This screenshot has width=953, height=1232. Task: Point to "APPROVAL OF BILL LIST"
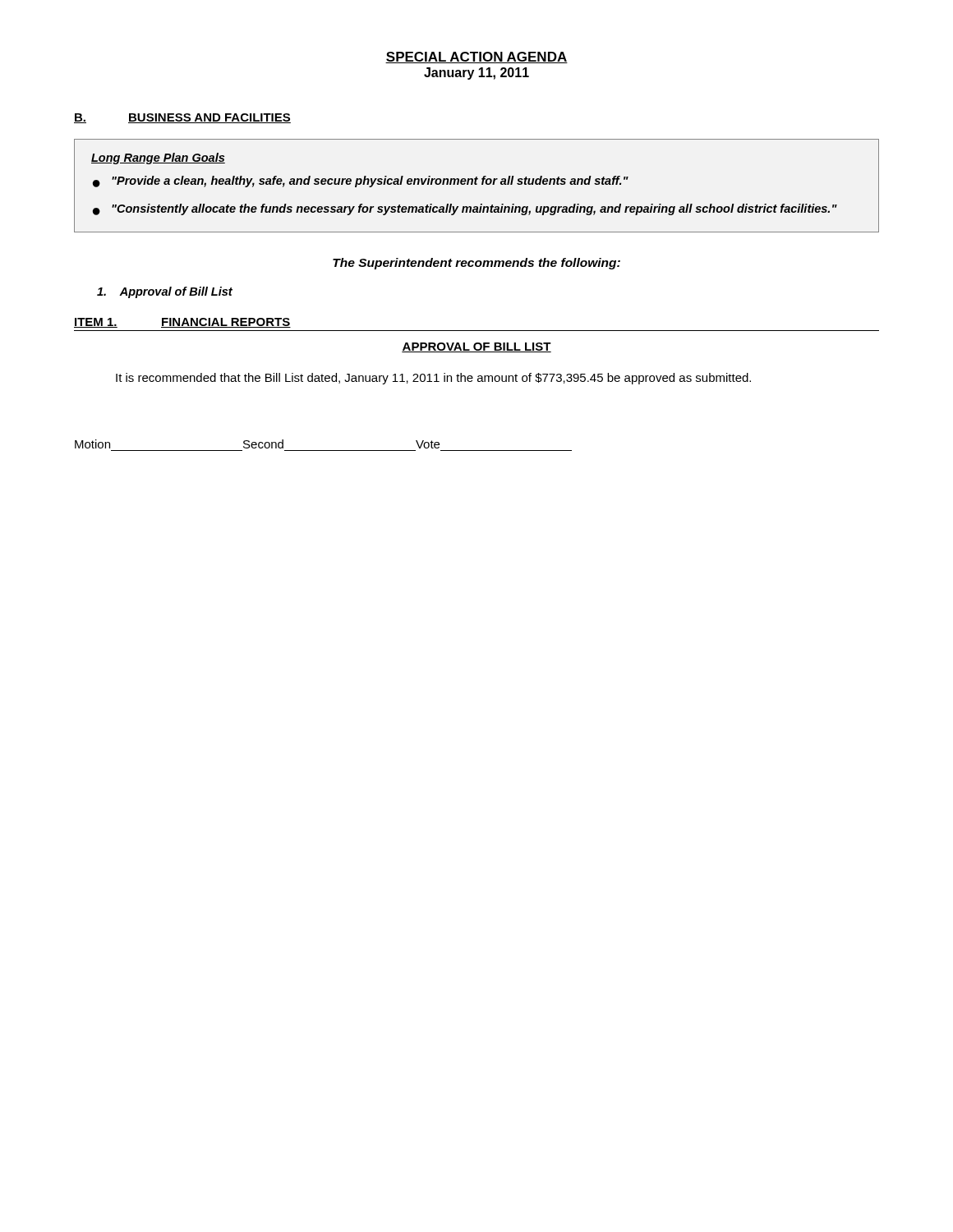point(476,346)
